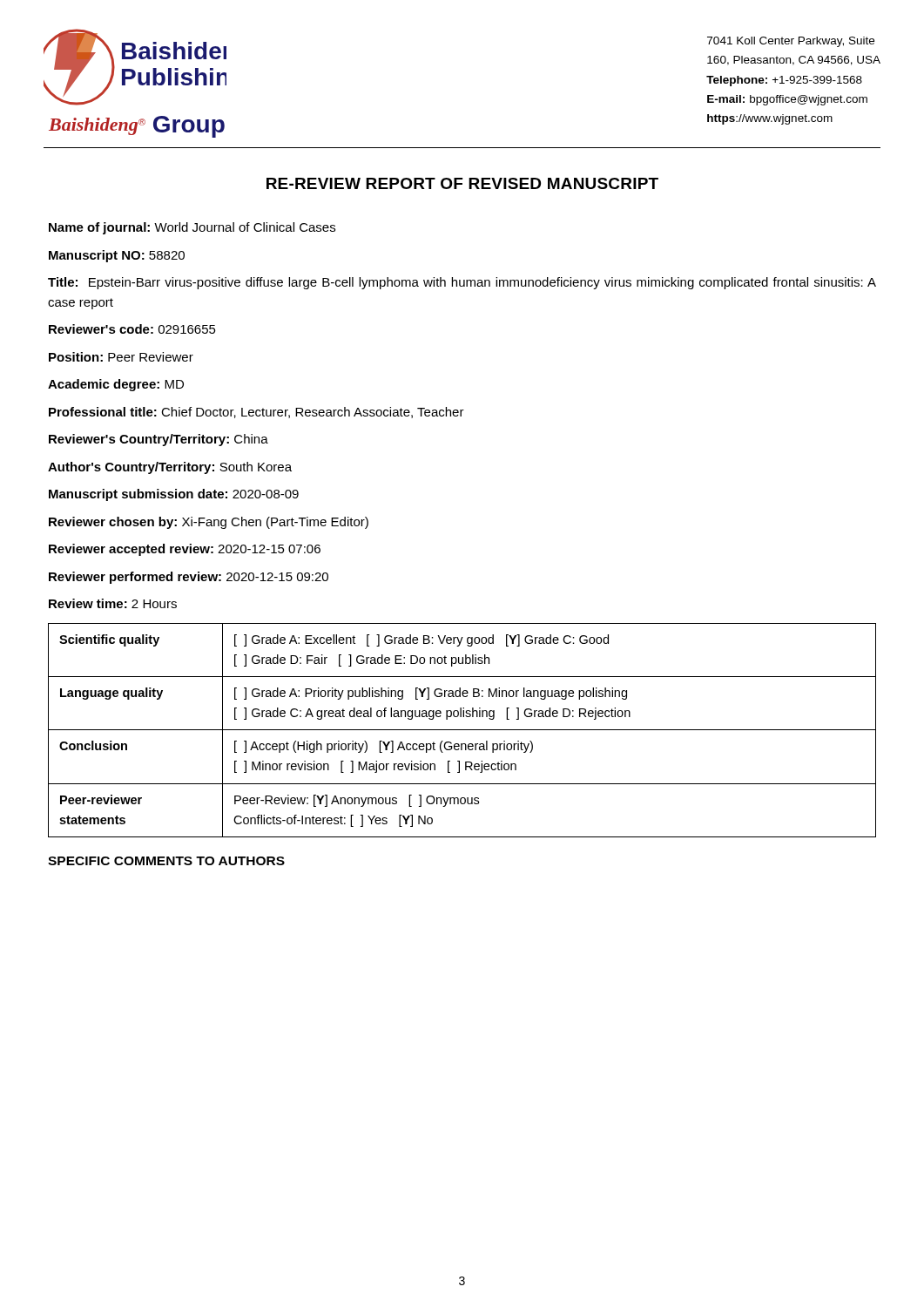The height and width of the screenshot is (1307, 924).
Task: Locate the title that reads "RE-REVIEW REPORT OF"
Action: (x=462, y=183)
